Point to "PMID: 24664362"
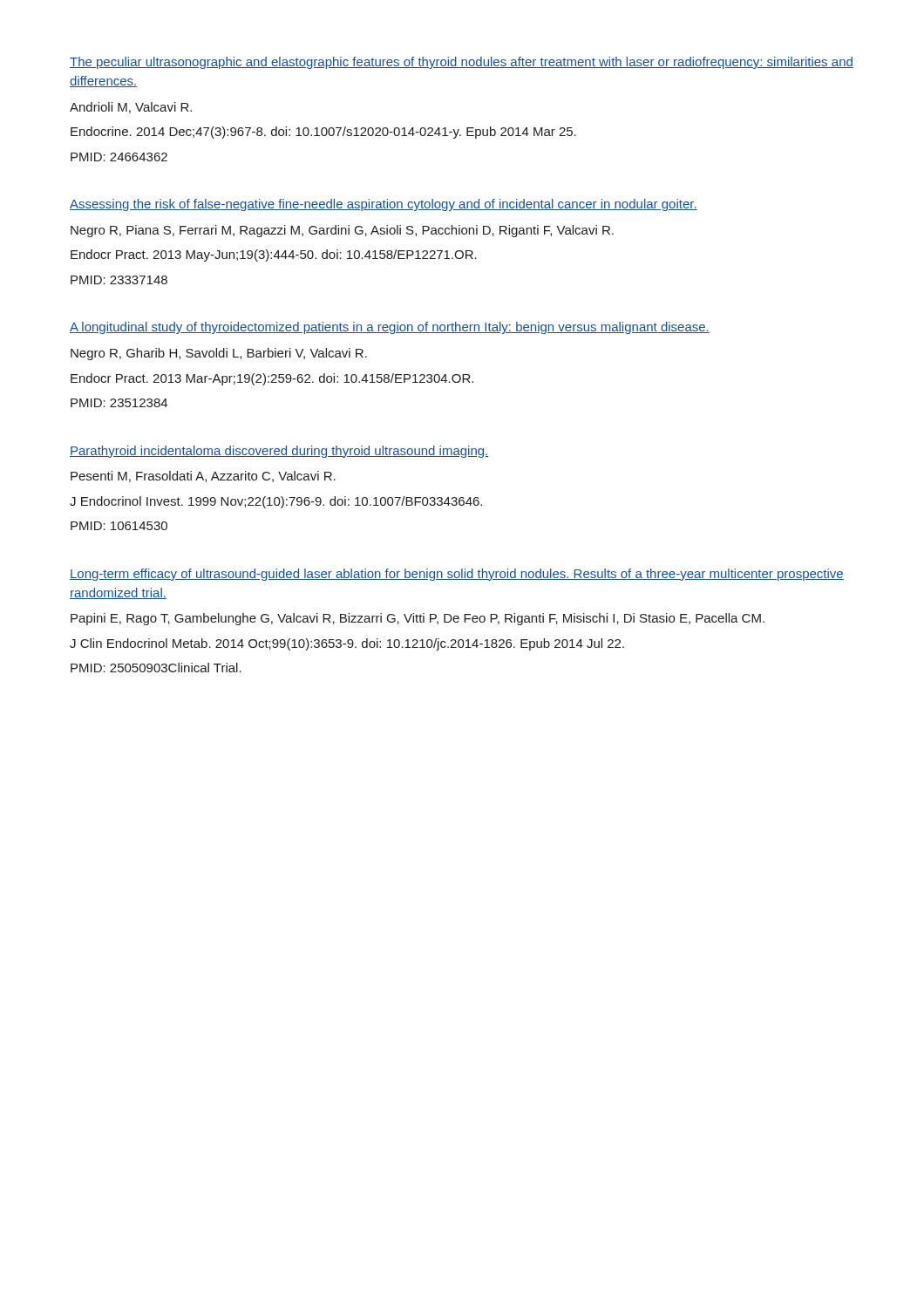Screen dimensions: 1308x924 coord(119,156)
